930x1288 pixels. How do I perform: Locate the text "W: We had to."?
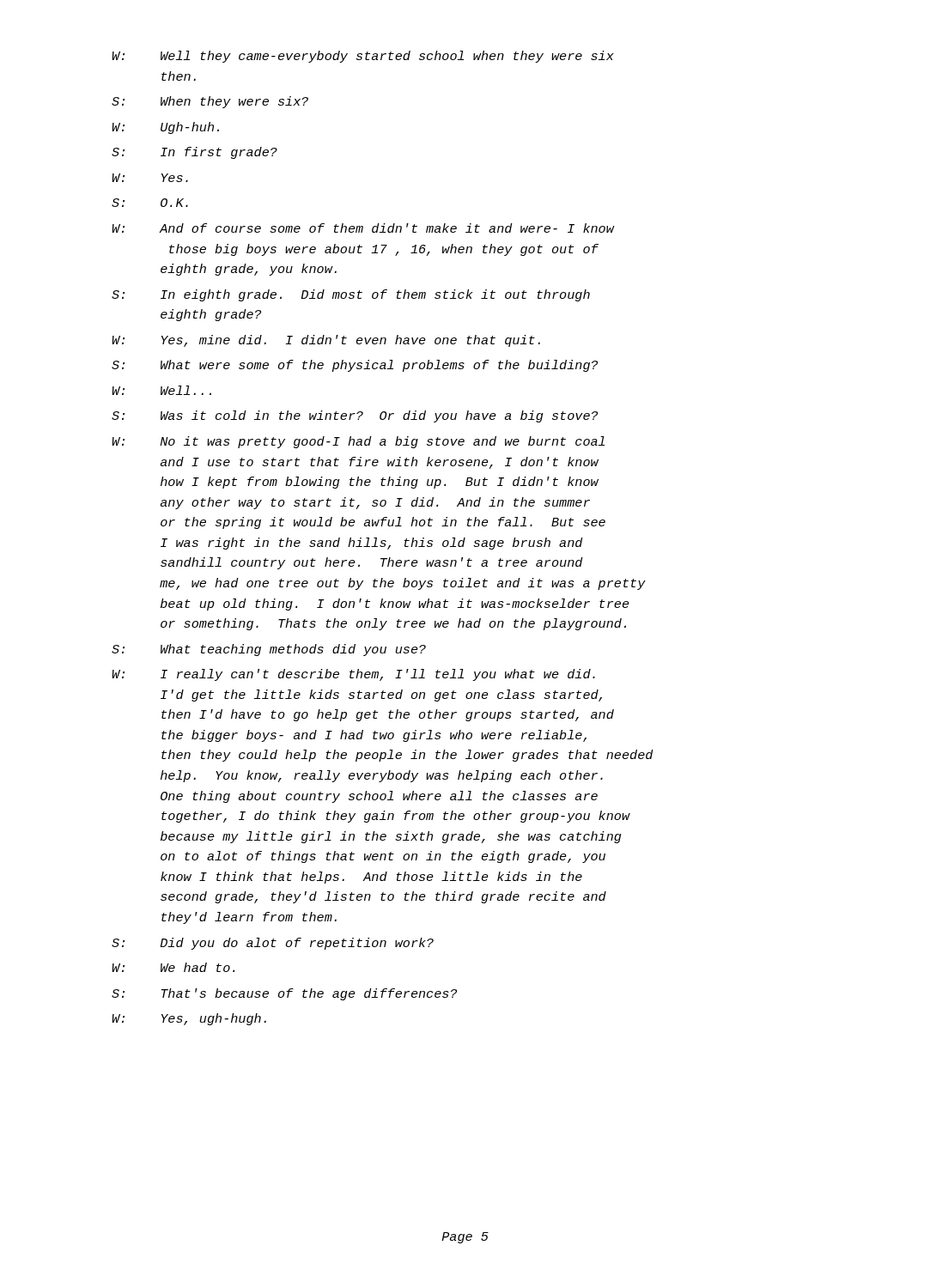[x=173, y=967]
